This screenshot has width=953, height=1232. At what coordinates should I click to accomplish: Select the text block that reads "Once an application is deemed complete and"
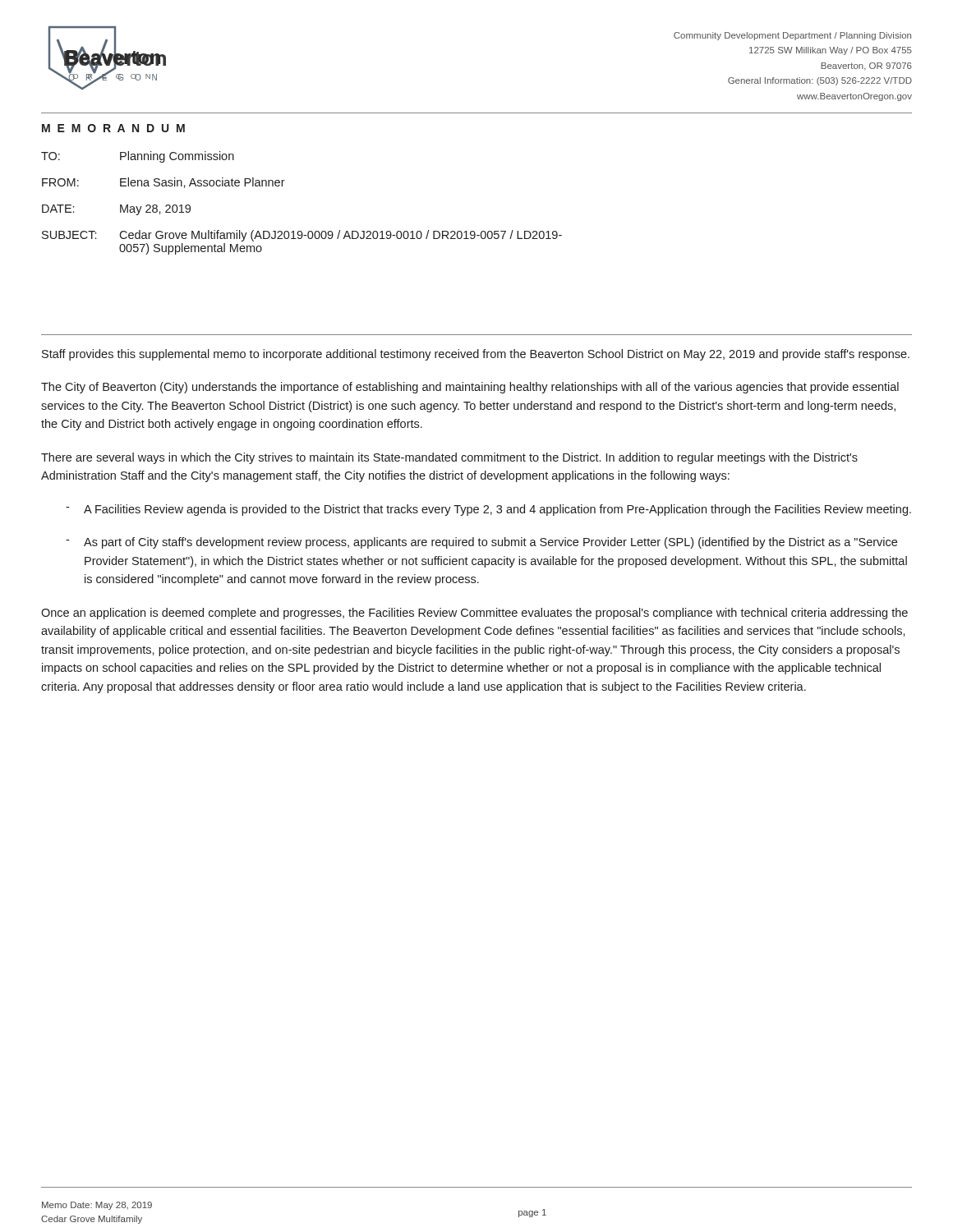click(x=475, y=649)
